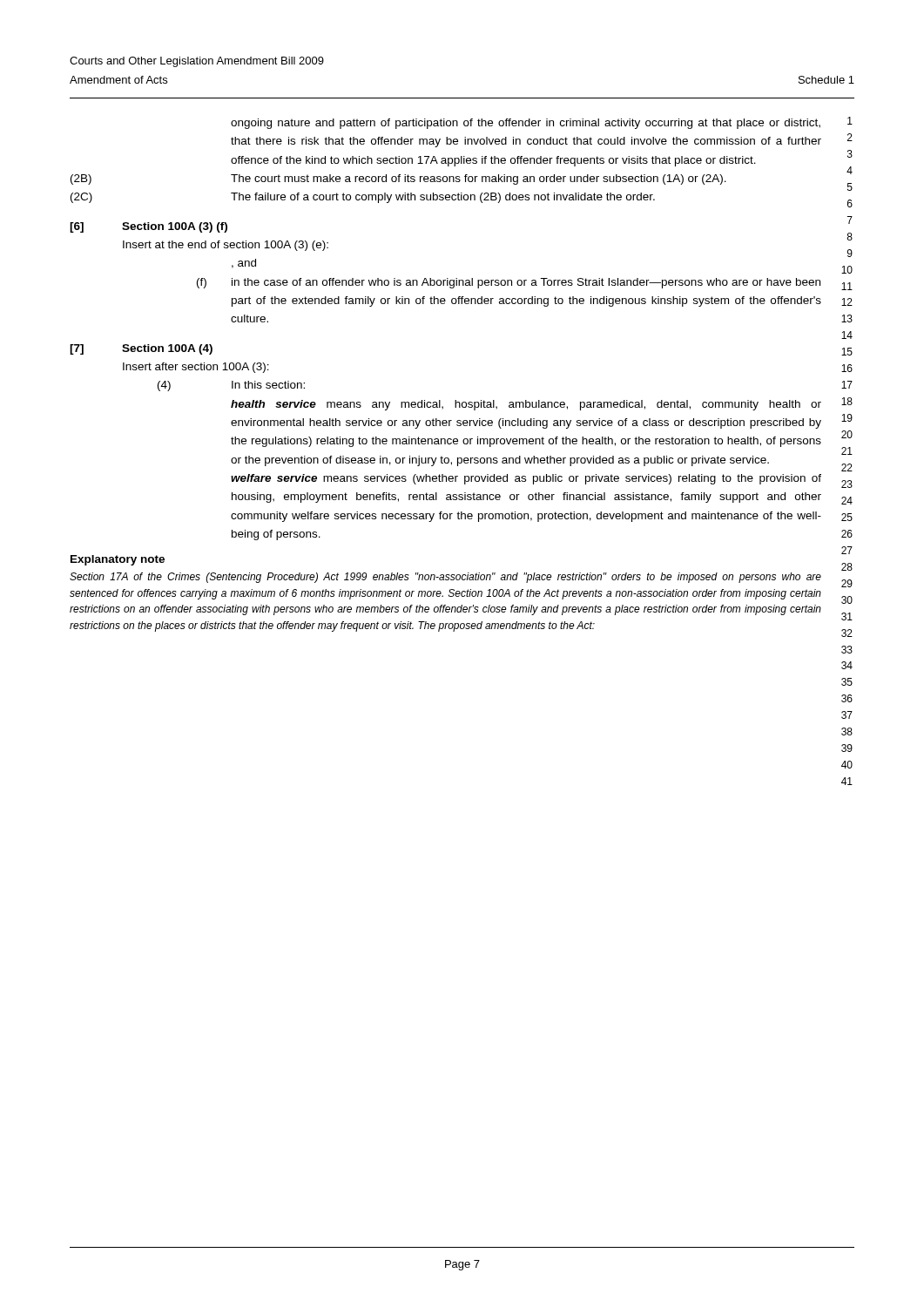Find the block on this page that starts "(f) in the case of an offender who"
This screenshot has width=924, height=1307.
[445, 300]
